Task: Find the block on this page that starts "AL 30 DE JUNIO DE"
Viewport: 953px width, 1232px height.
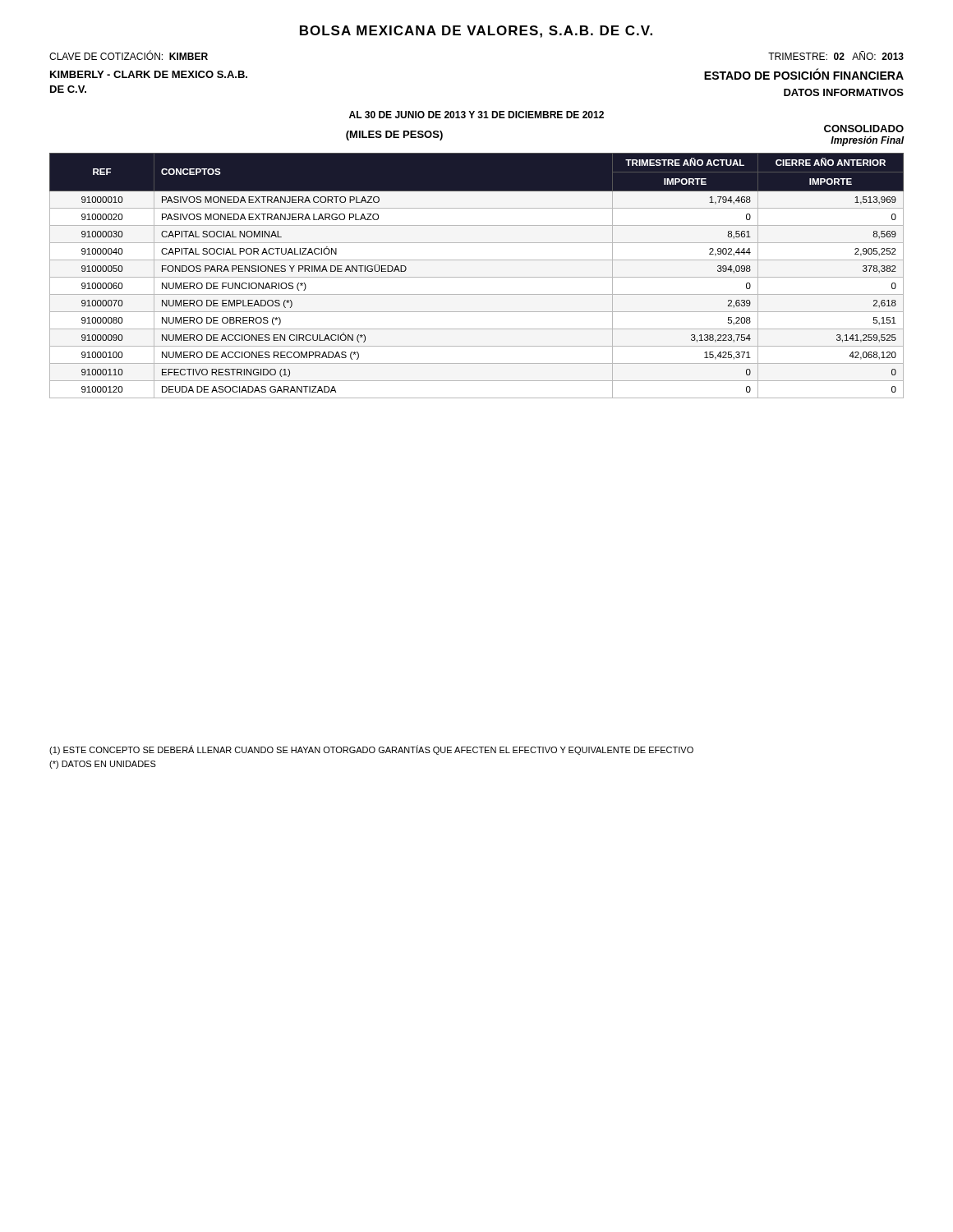Action: coord(476,115)
